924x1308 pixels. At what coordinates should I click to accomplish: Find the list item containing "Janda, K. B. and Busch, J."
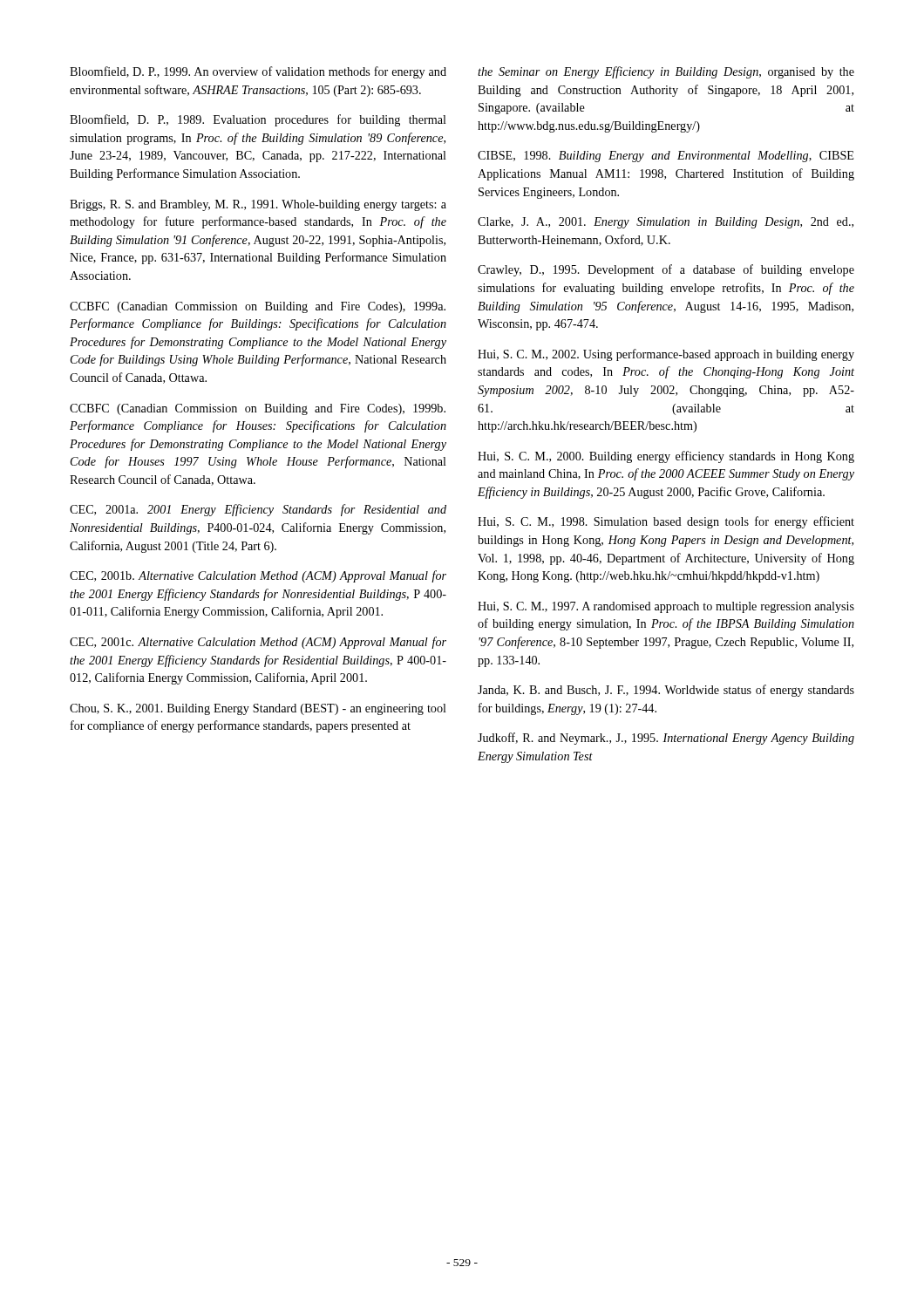[666, 699]
